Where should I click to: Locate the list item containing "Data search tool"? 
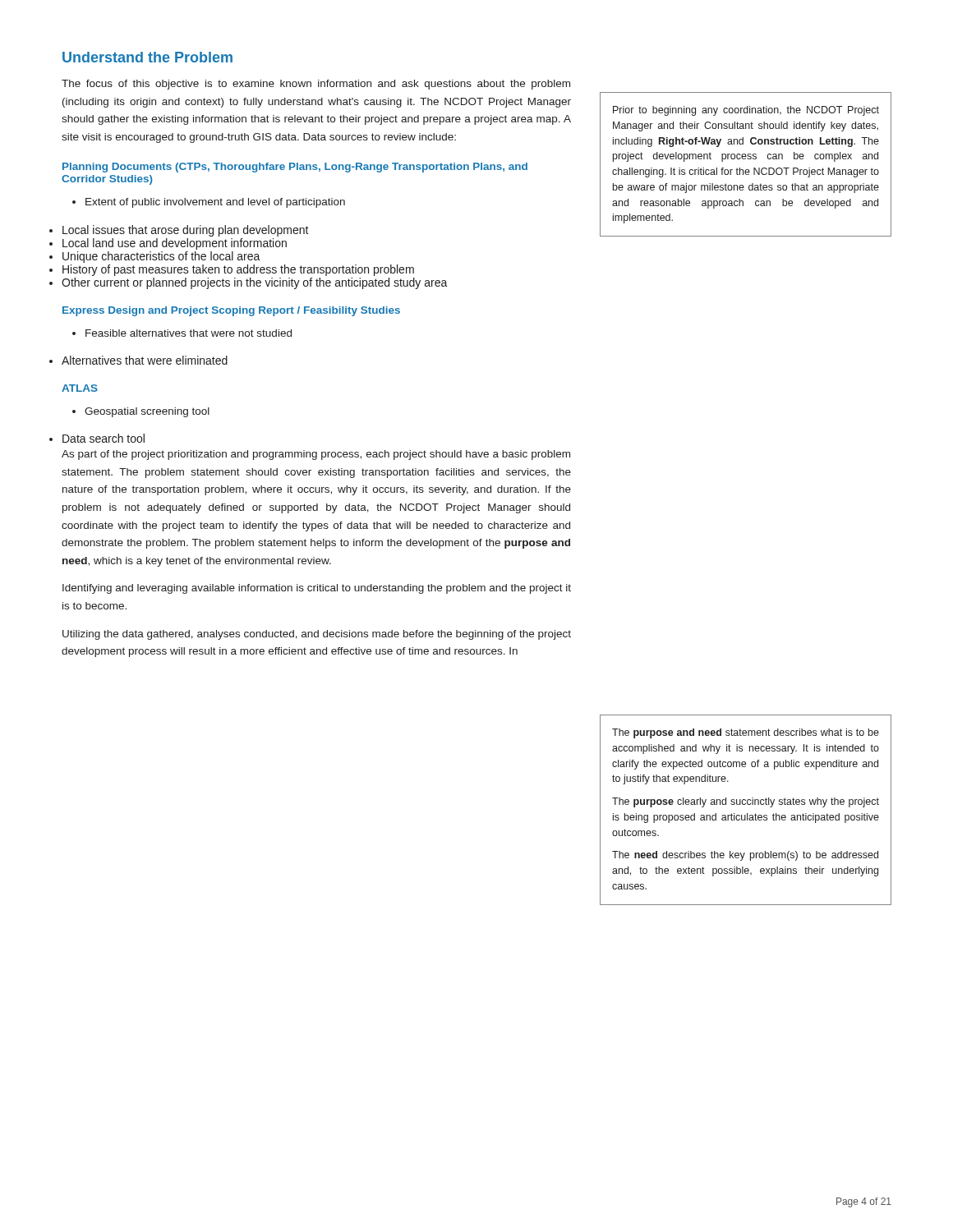104,438
